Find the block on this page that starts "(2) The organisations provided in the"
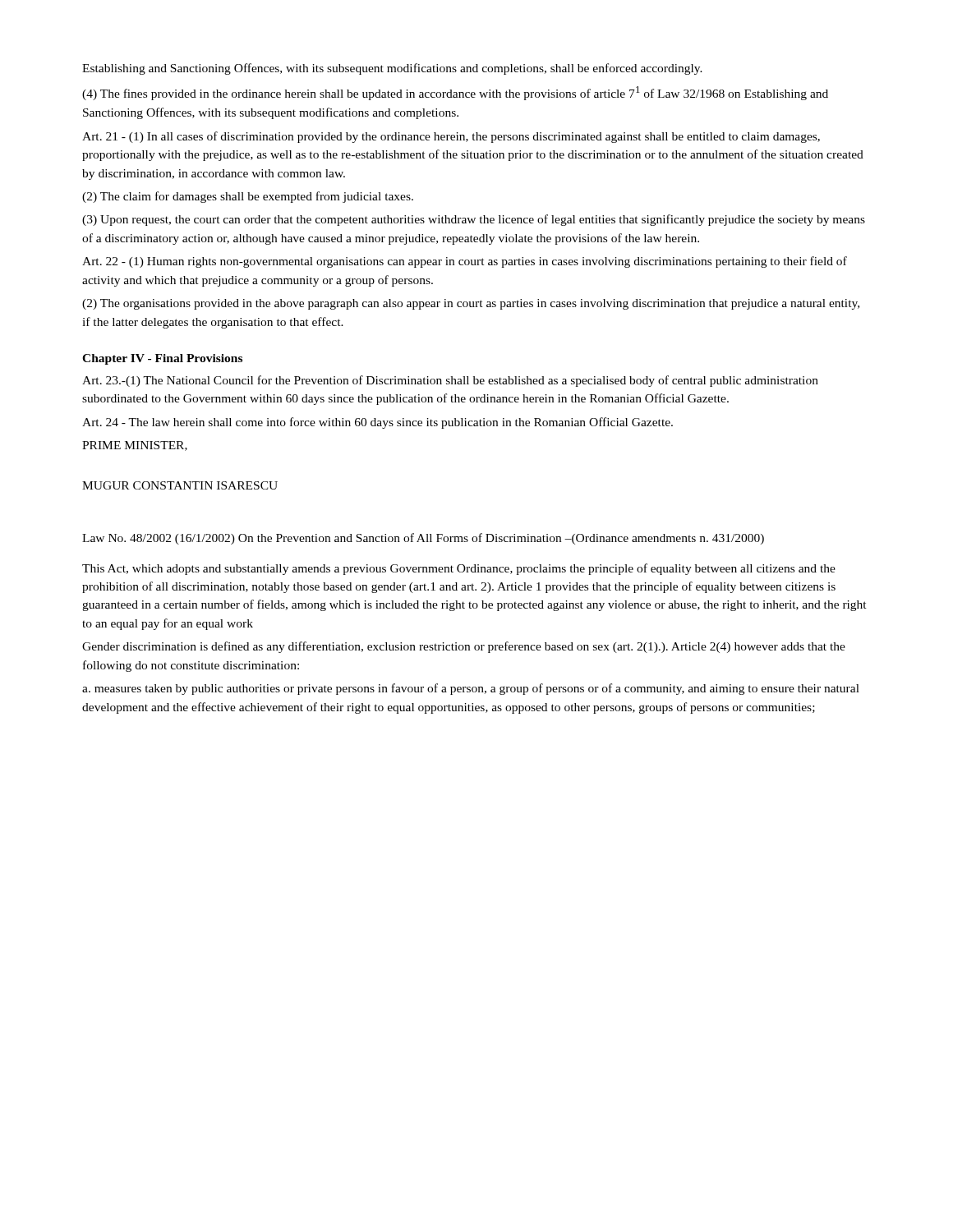 point(471,312)
